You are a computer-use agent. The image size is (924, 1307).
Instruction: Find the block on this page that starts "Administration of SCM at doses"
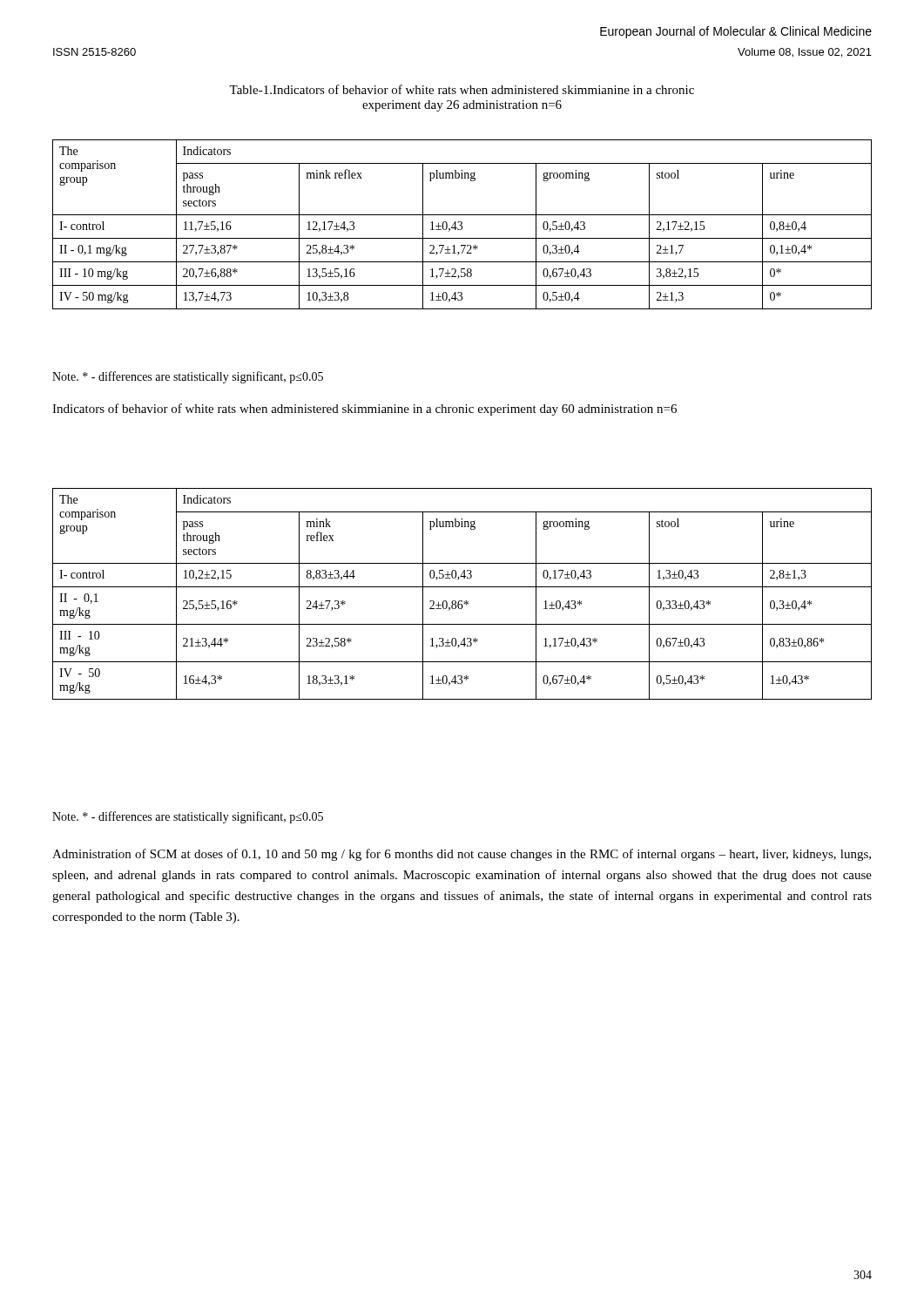[462, 885]
